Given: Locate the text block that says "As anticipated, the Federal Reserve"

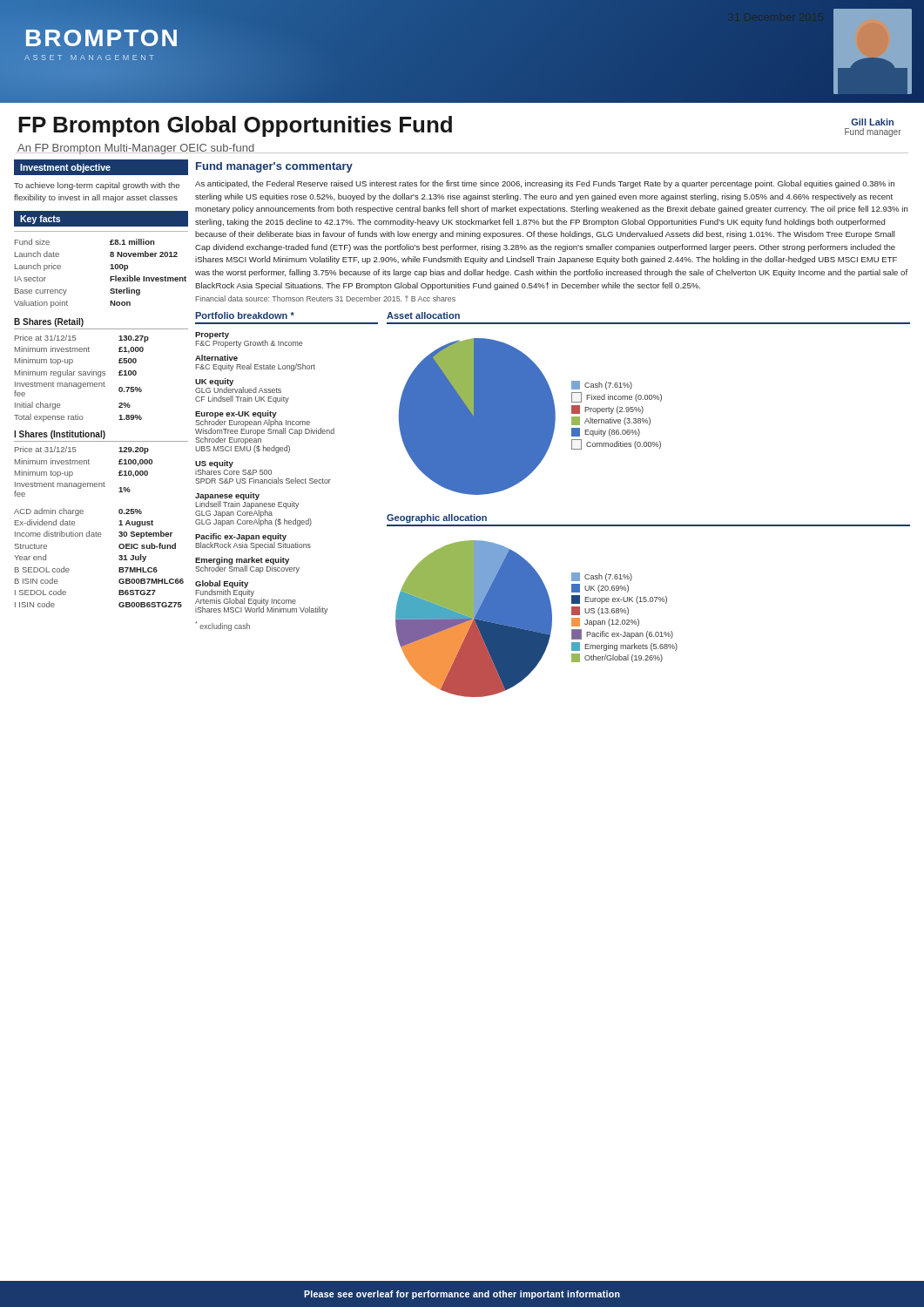Looking at the screenshot, I should 552,234.
